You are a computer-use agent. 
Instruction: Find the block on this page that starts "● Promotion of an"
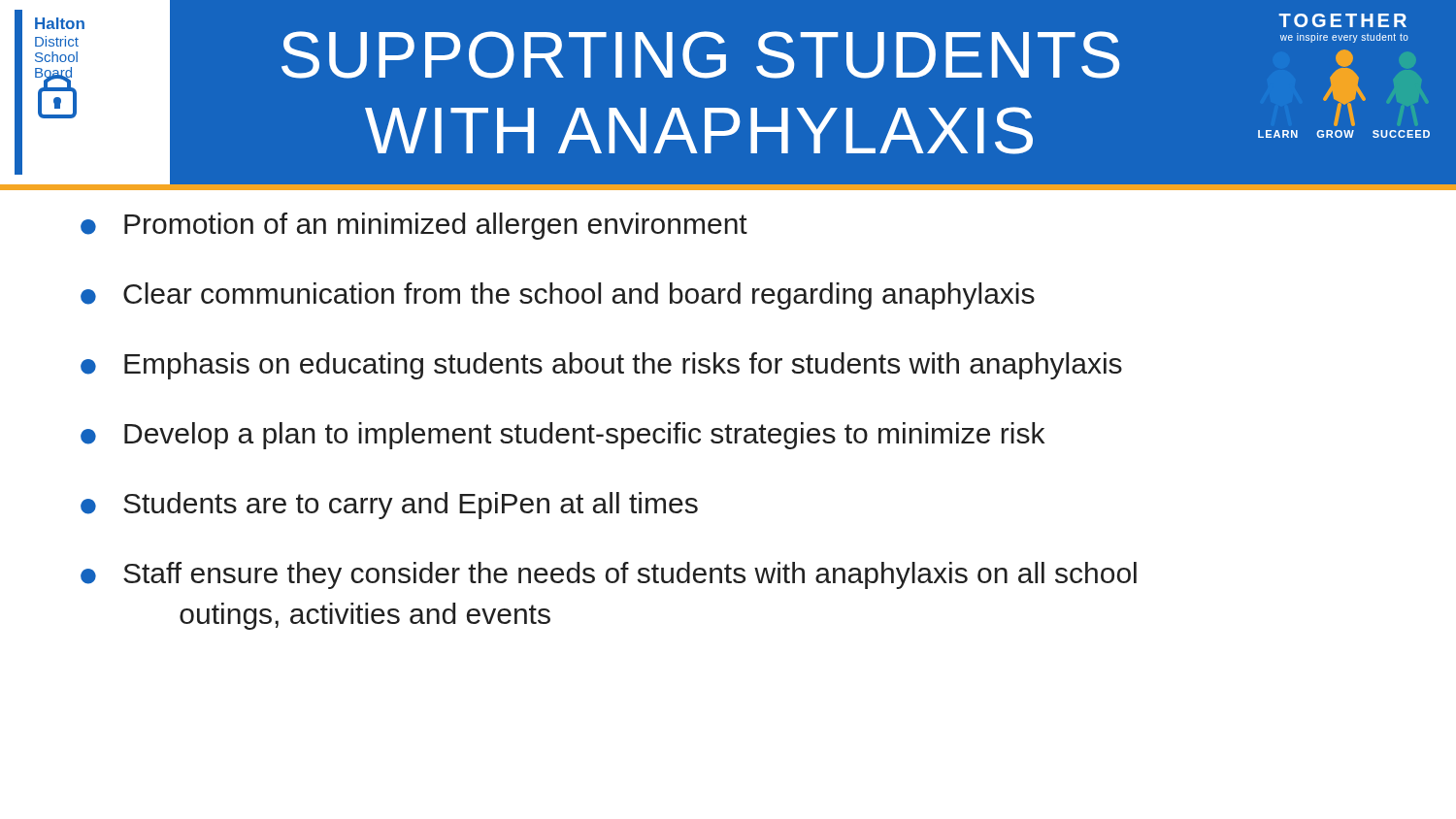tap(412, 224)
